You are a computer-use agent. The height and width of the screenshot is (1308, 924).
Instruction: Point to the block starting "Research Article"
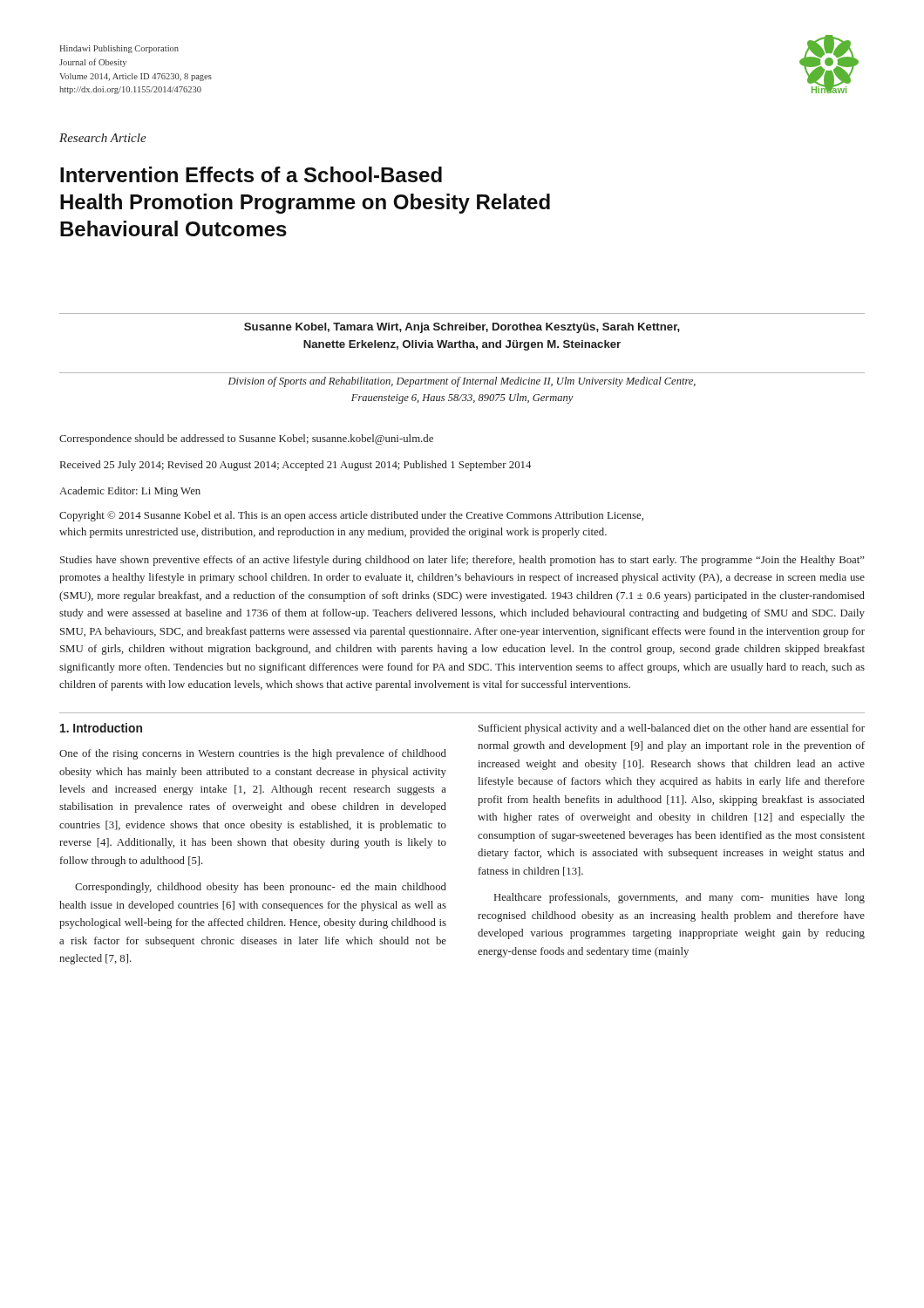pos(103,138)
